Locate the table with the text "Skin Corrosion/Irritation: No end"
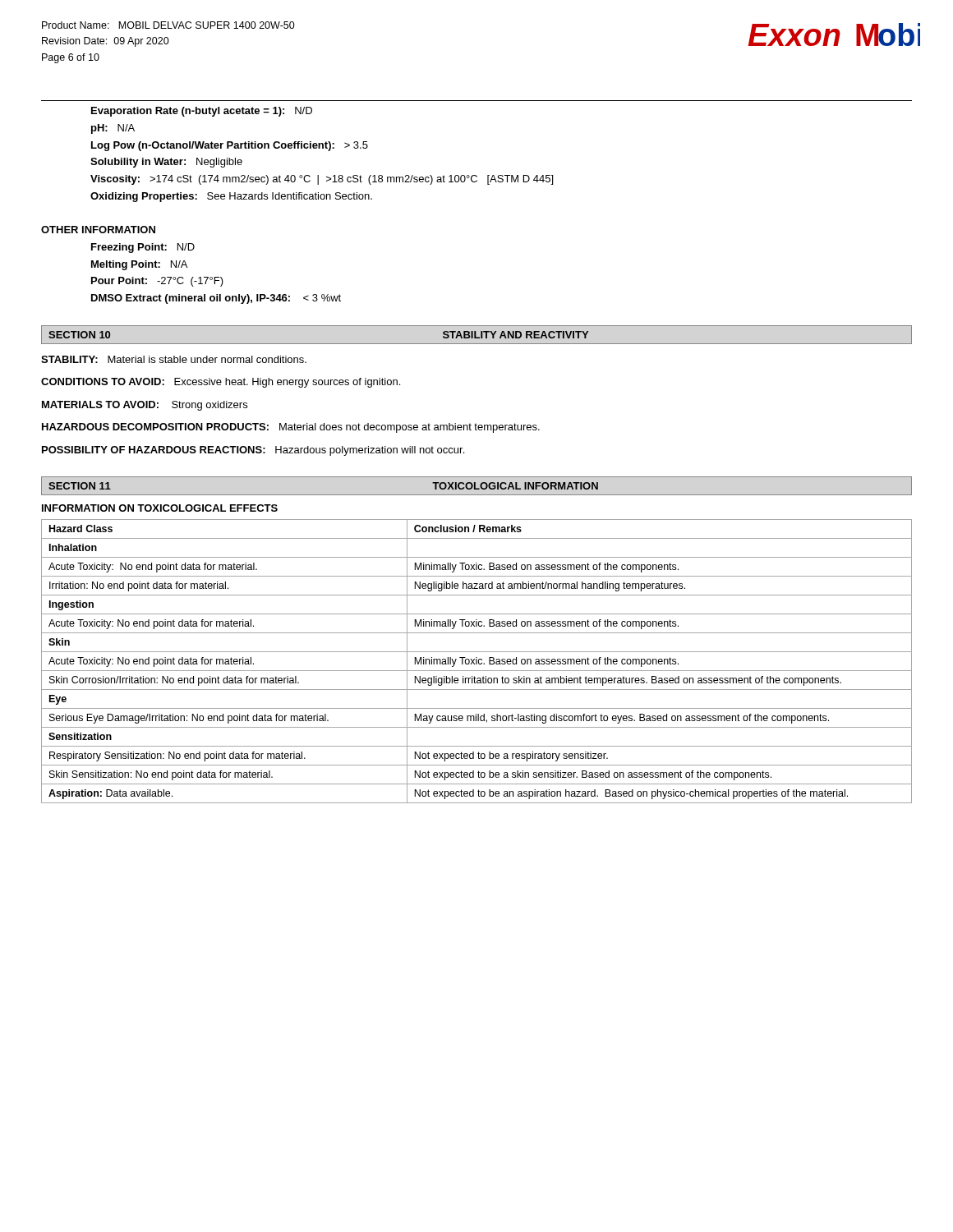 476,661
